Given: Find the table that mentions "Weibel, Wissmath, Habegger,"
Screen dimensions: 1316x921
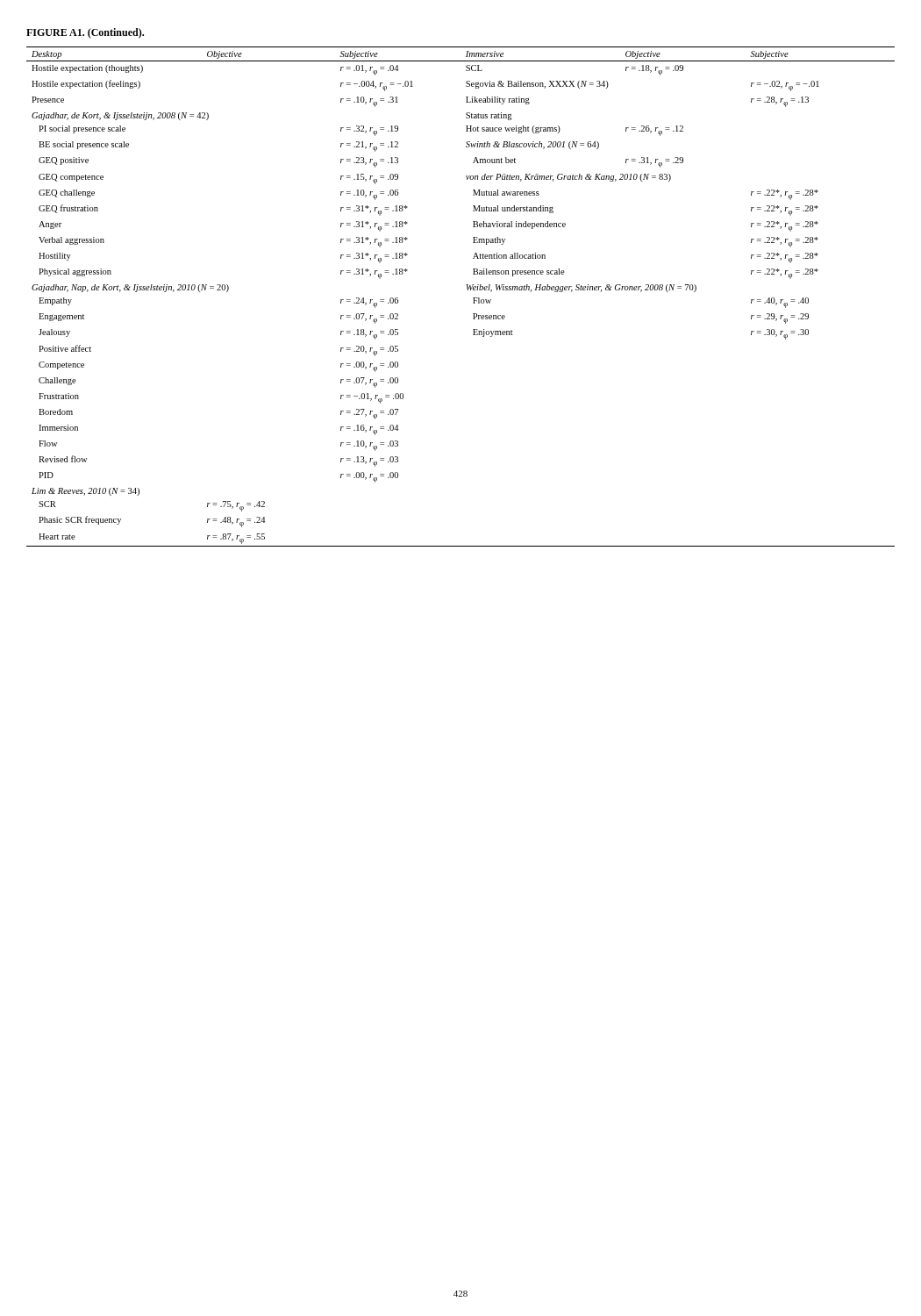Looking at the screenshot, I should [x=460, y=296].
